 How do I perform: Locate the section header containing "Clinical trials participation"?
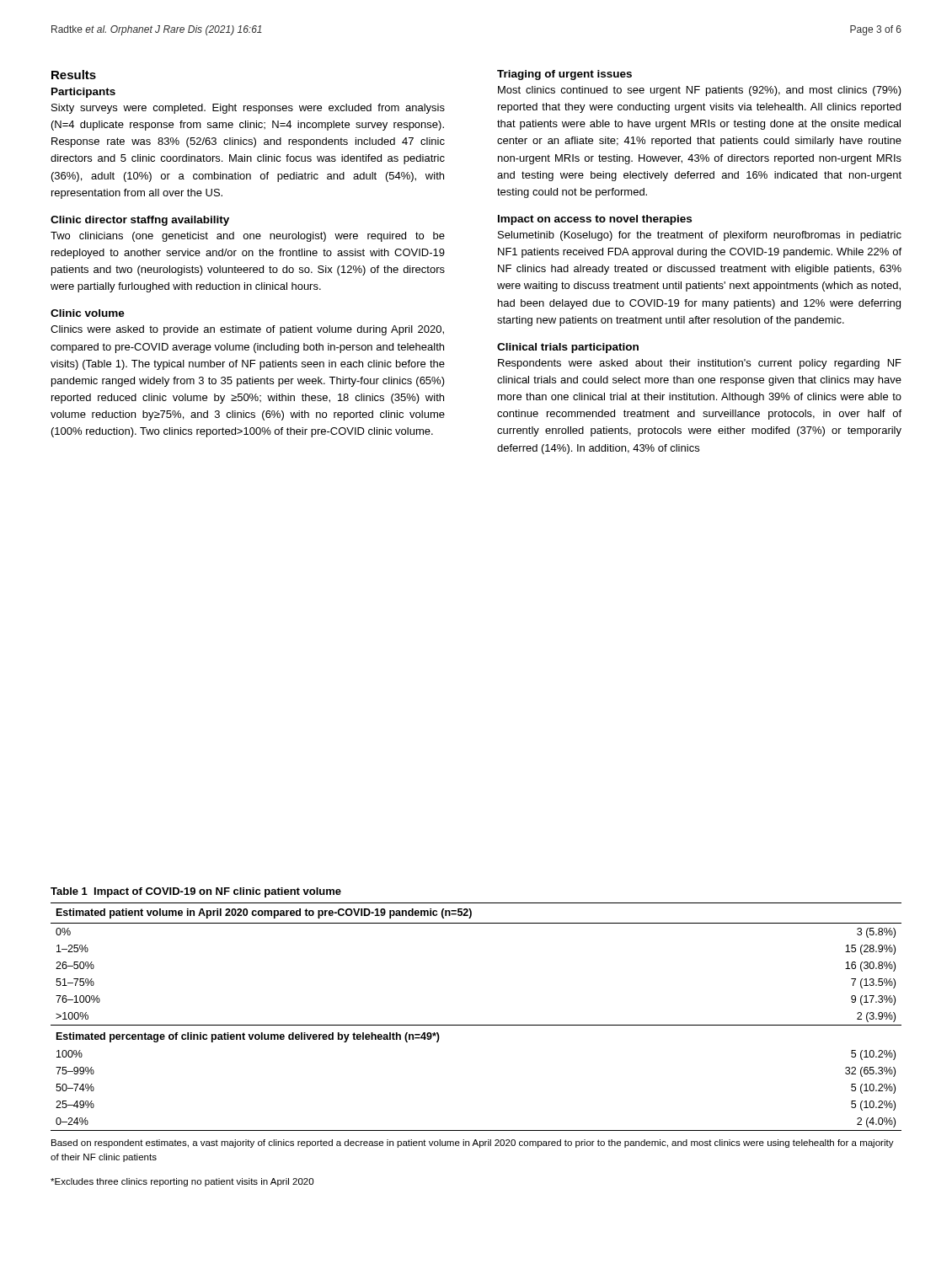699,347
